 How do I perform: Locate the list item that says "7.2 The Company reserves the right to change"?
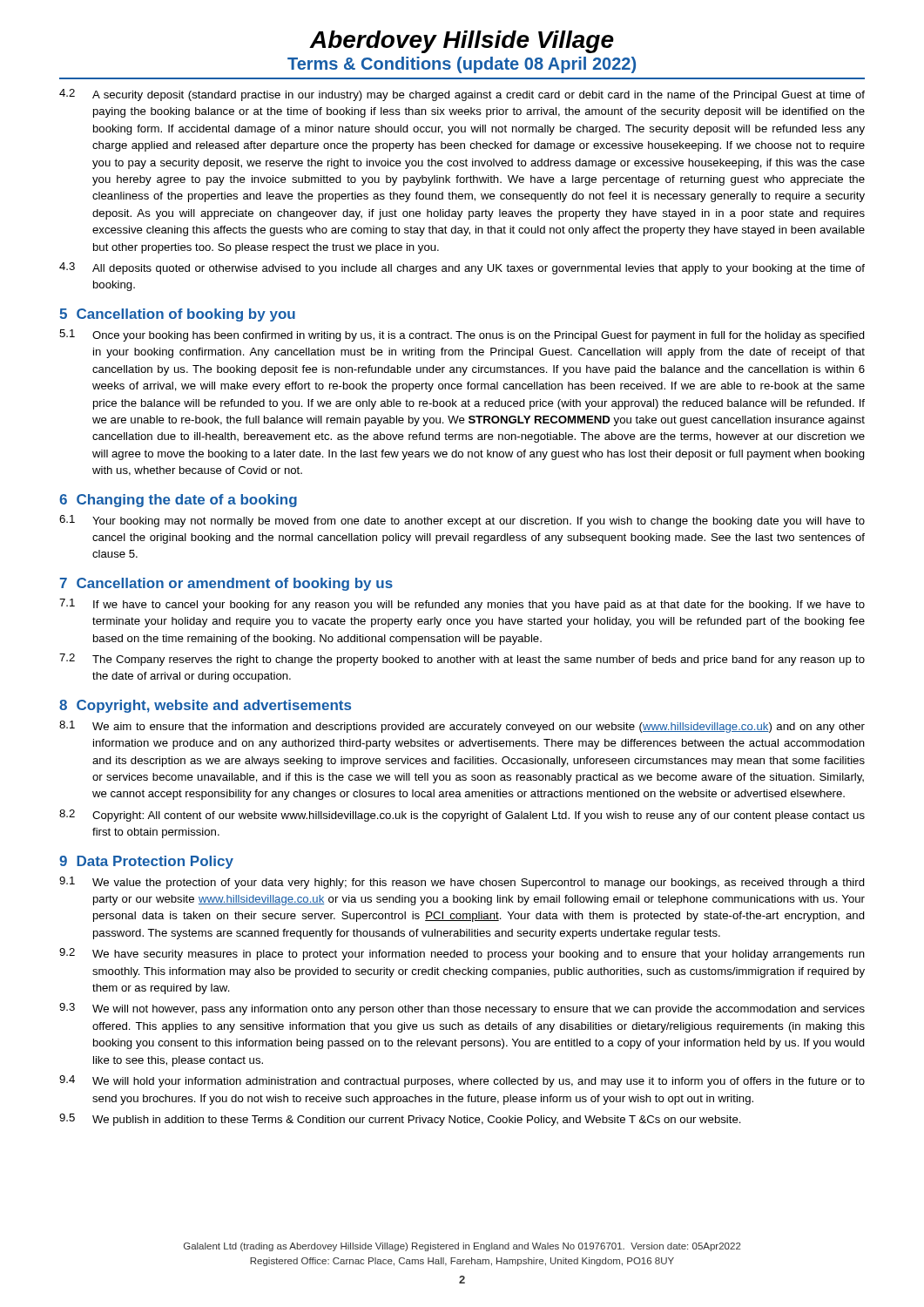(x=462, y=668)
